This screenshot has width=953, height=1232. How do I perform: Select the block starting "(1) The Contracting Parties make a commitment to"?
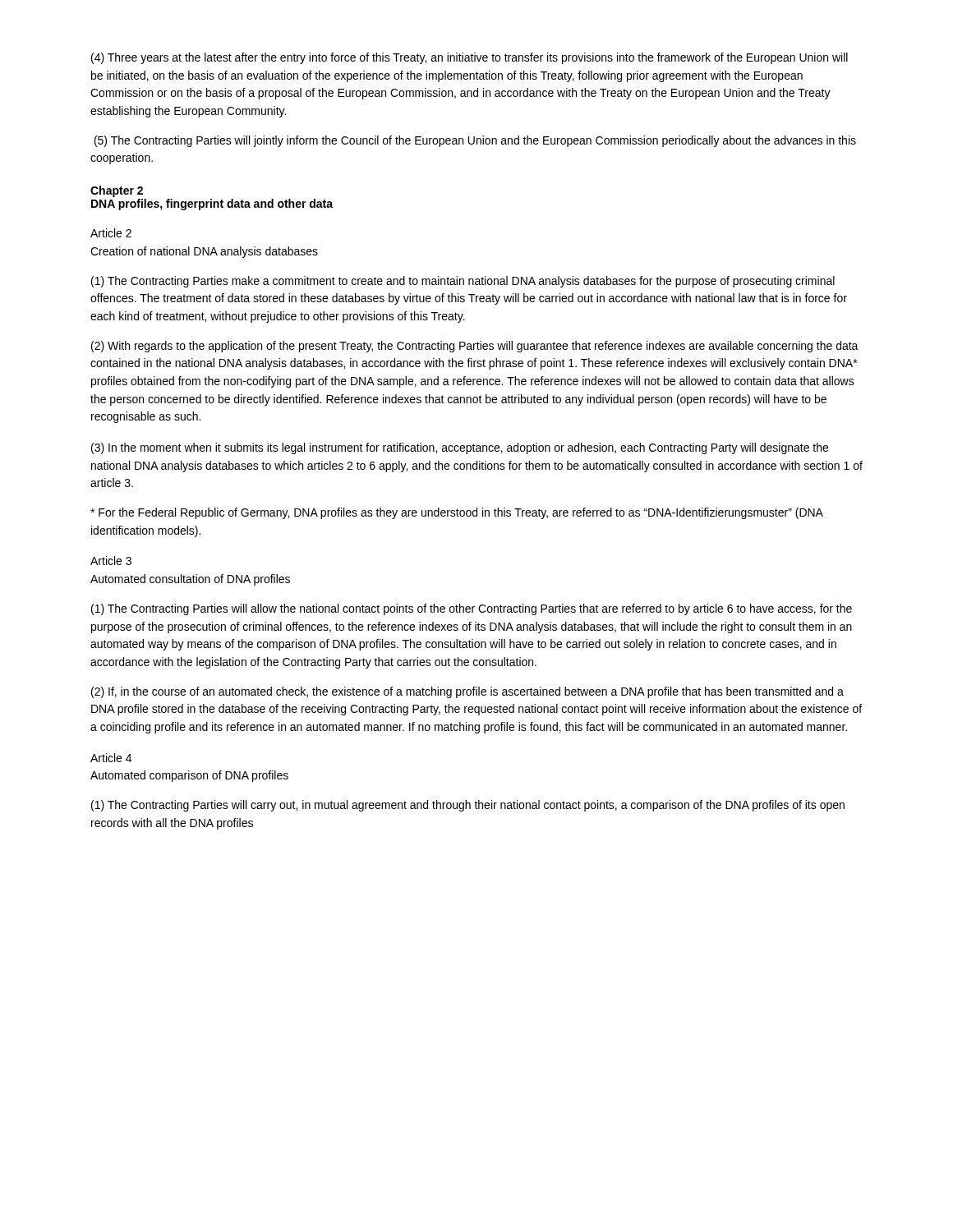click(469, 298)
